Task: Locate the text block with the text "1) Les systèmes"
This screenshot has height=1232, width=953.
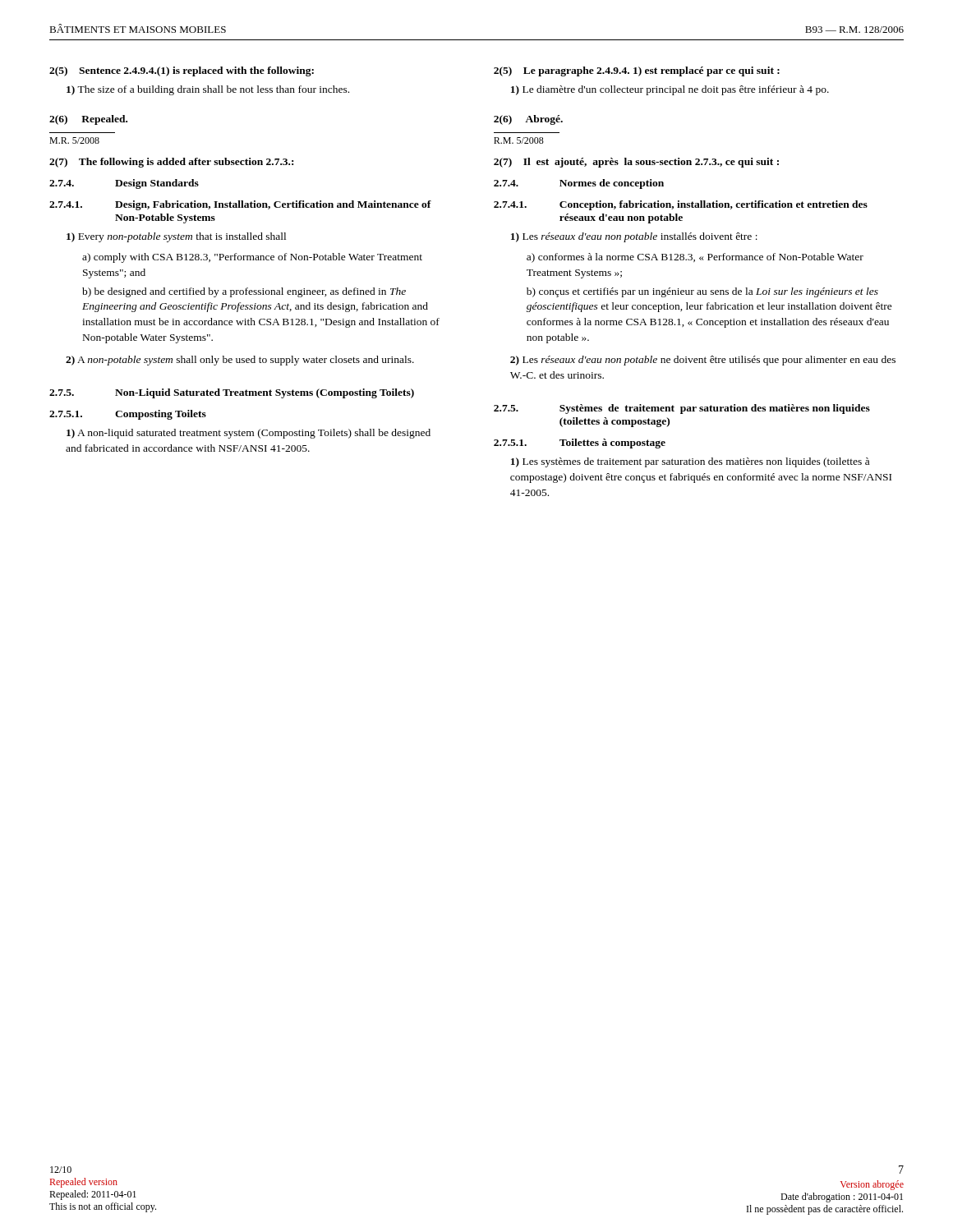Action: 701,477
